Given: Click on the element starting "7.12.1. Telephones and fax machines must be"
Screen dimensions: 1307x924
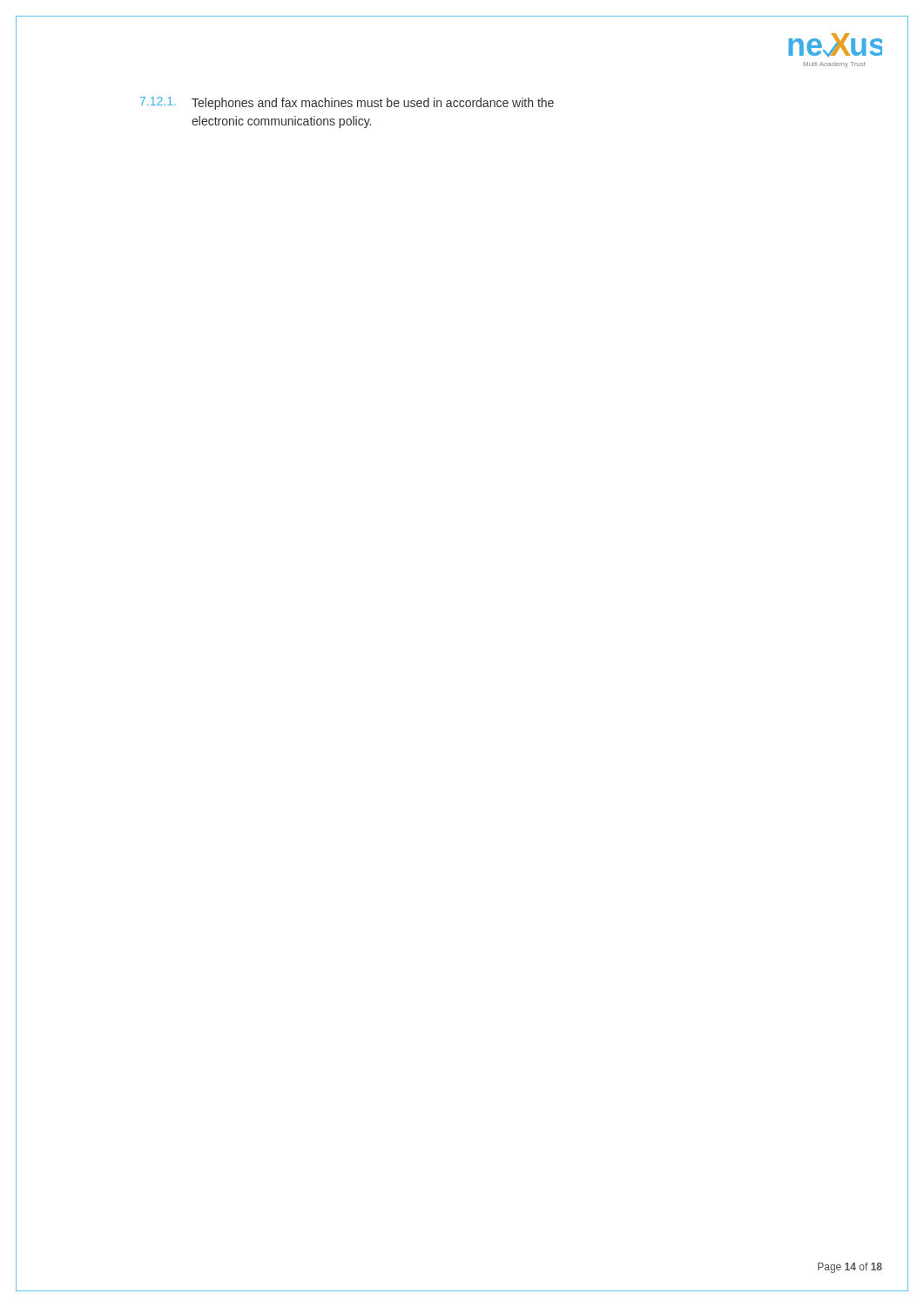Looking at the screenshot, I should coord(497,112).
